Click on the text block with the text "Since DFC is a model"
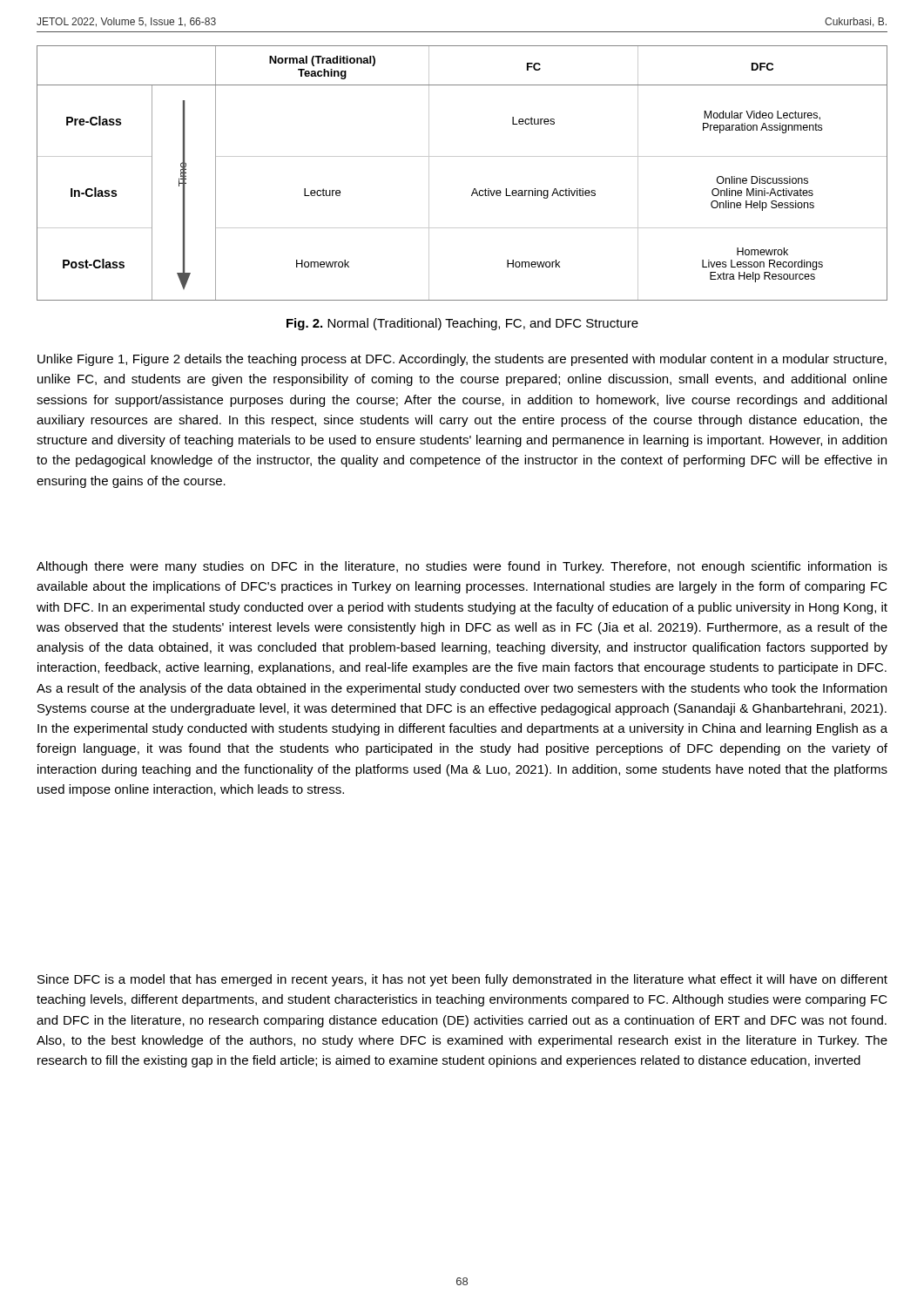 click(462, 1019)
